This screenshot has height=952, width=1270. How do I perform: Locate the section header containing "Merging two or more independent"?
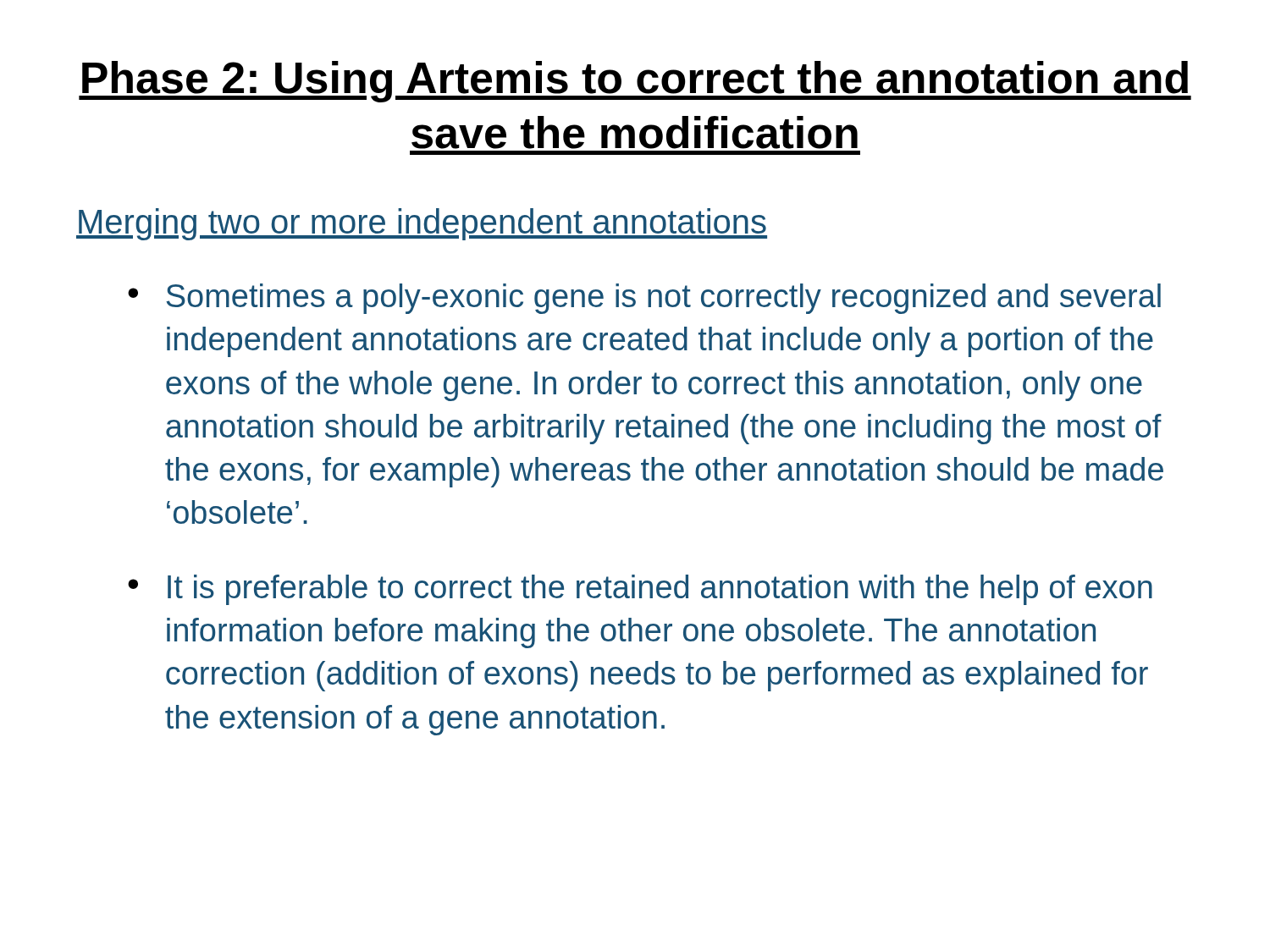tap(422, 222)
